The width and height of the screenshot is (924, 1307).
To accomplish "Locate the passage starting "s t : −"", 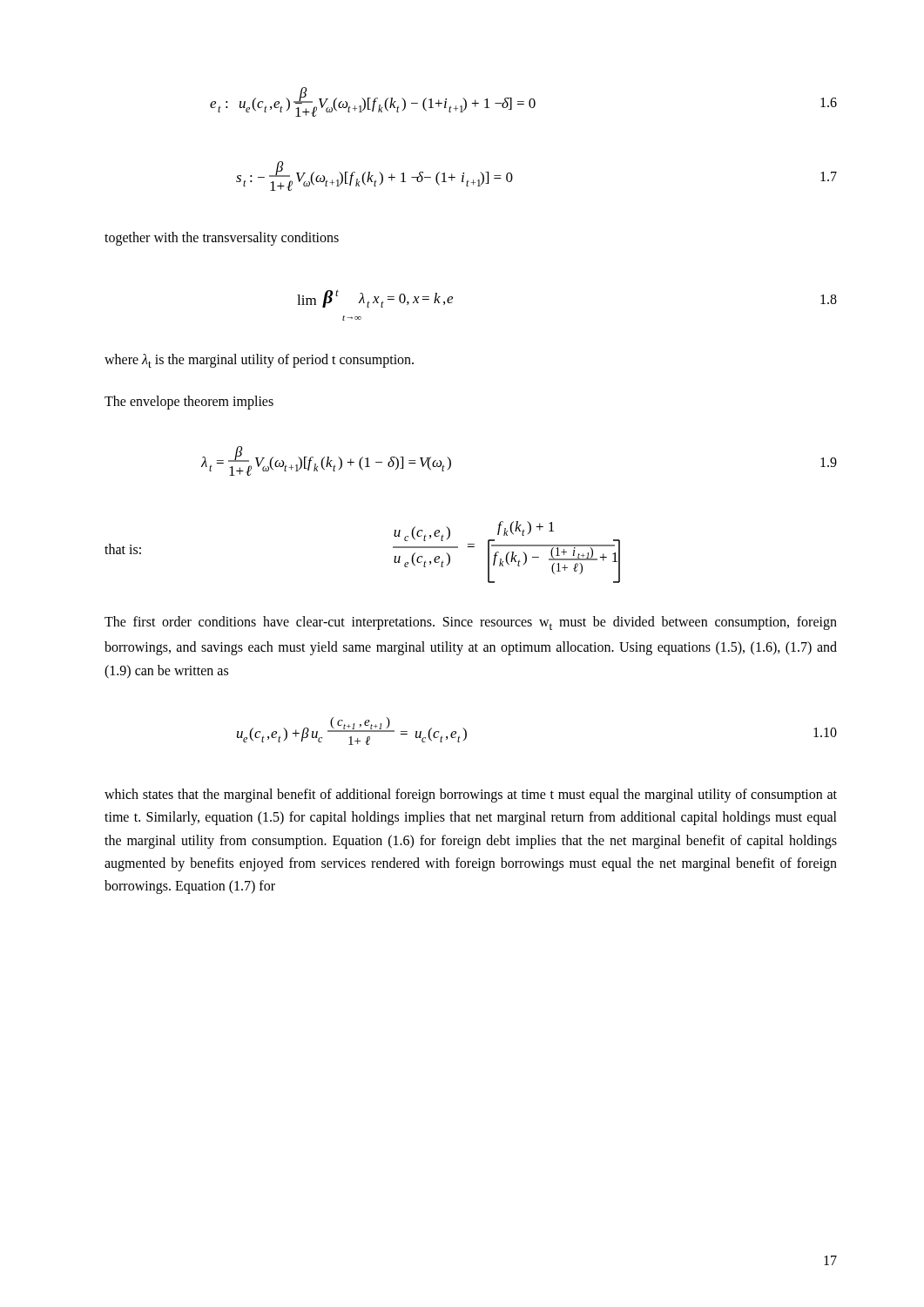I will (x=471, y=176).
